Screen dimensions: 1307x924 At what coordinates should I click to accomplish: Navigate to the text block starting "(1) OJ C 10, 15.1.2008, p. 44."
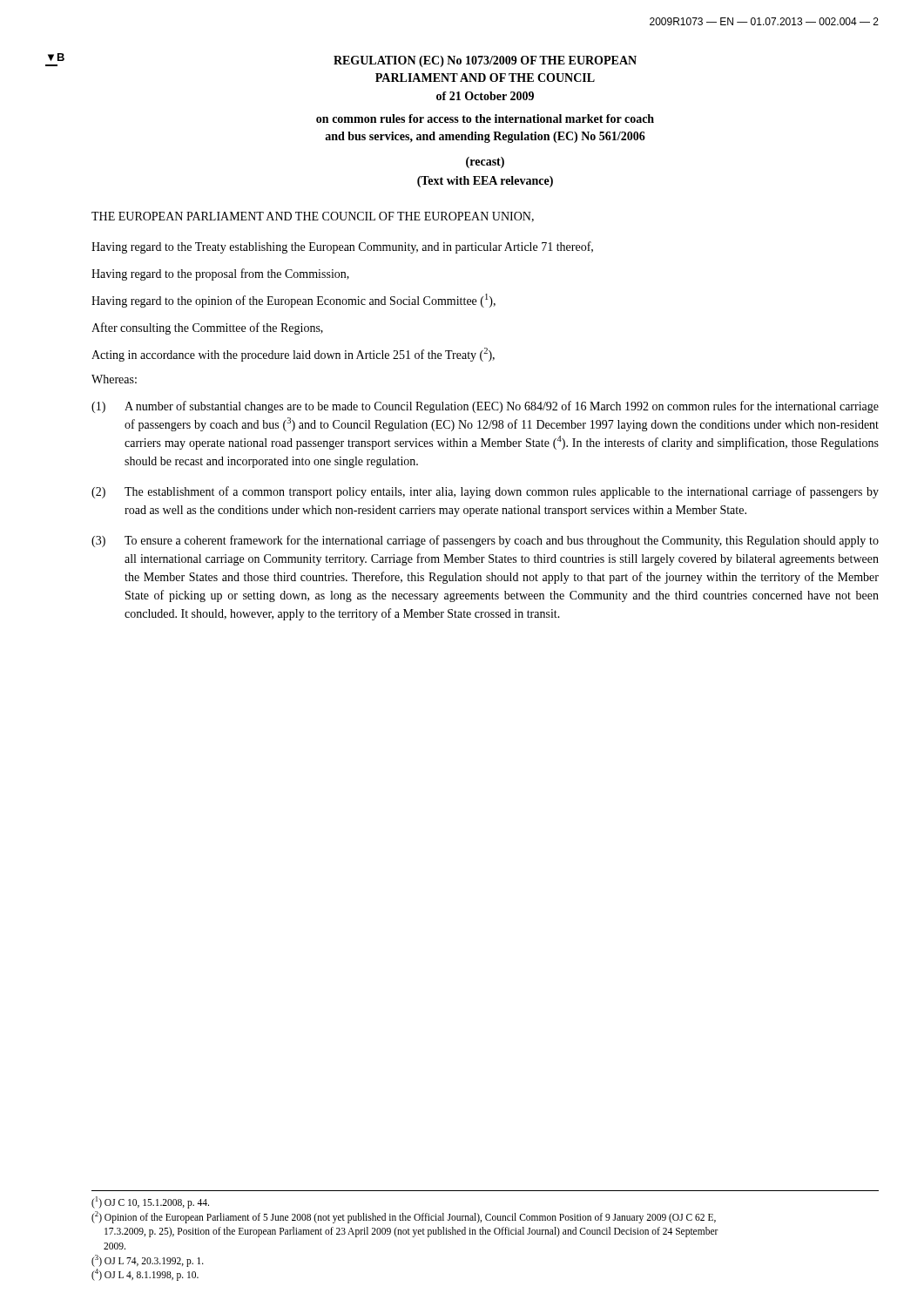[x=151, y=1202]
